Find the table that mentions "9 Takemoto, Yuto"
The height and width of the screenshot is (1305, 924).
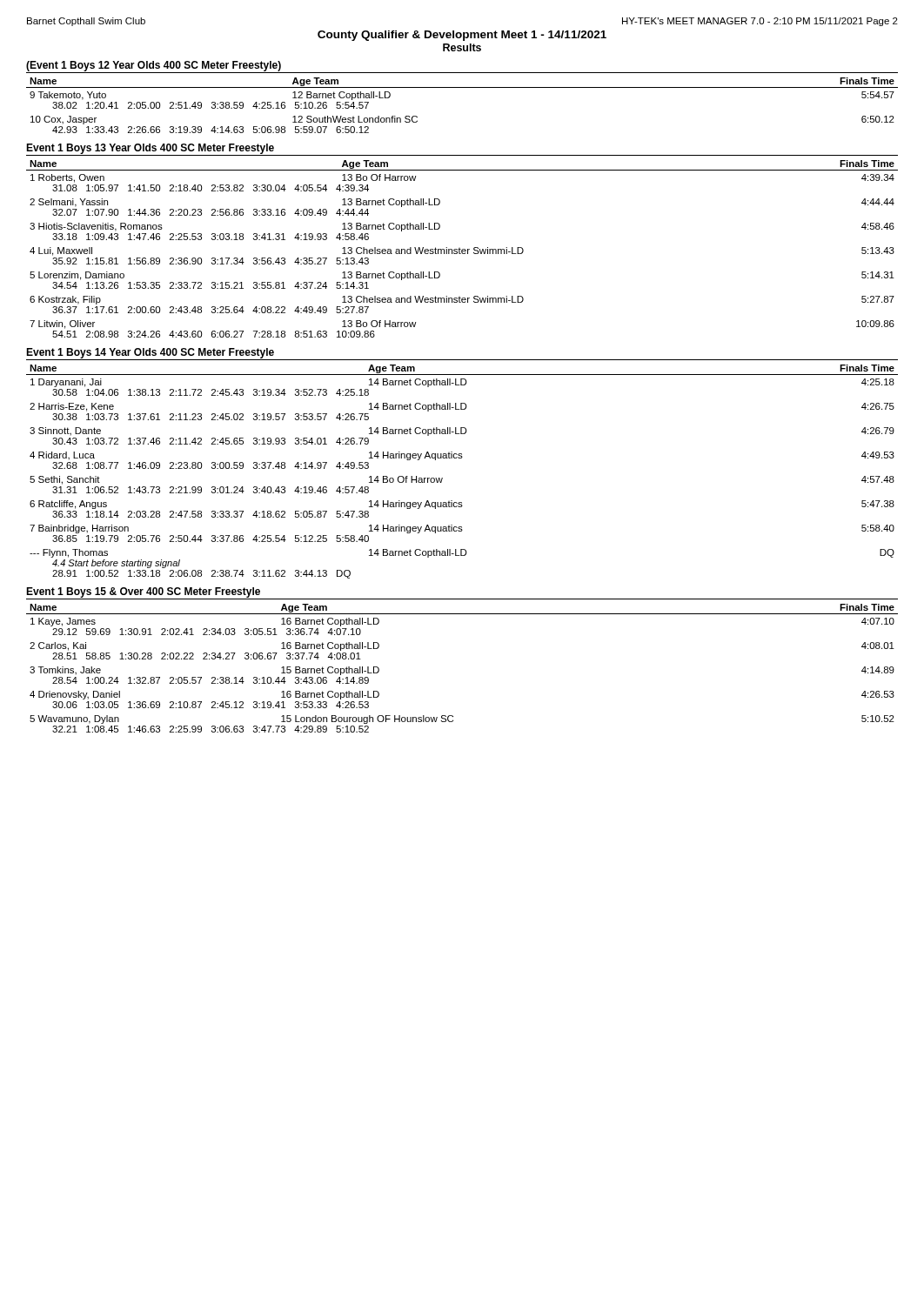click(462, 106)
